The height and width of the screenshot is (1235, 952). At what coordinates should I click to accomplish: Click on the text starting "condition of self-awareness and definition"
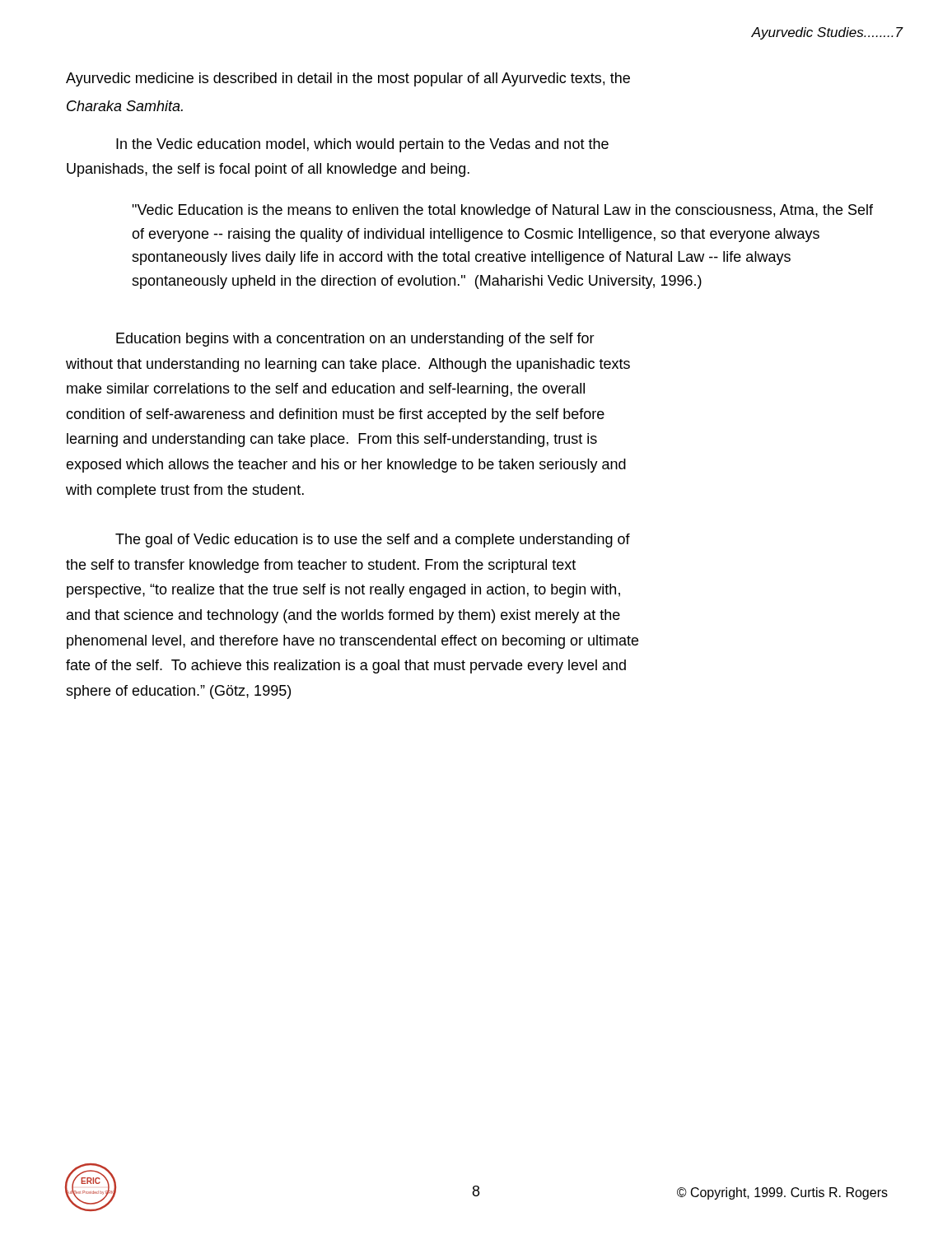(x=335, y=414)
